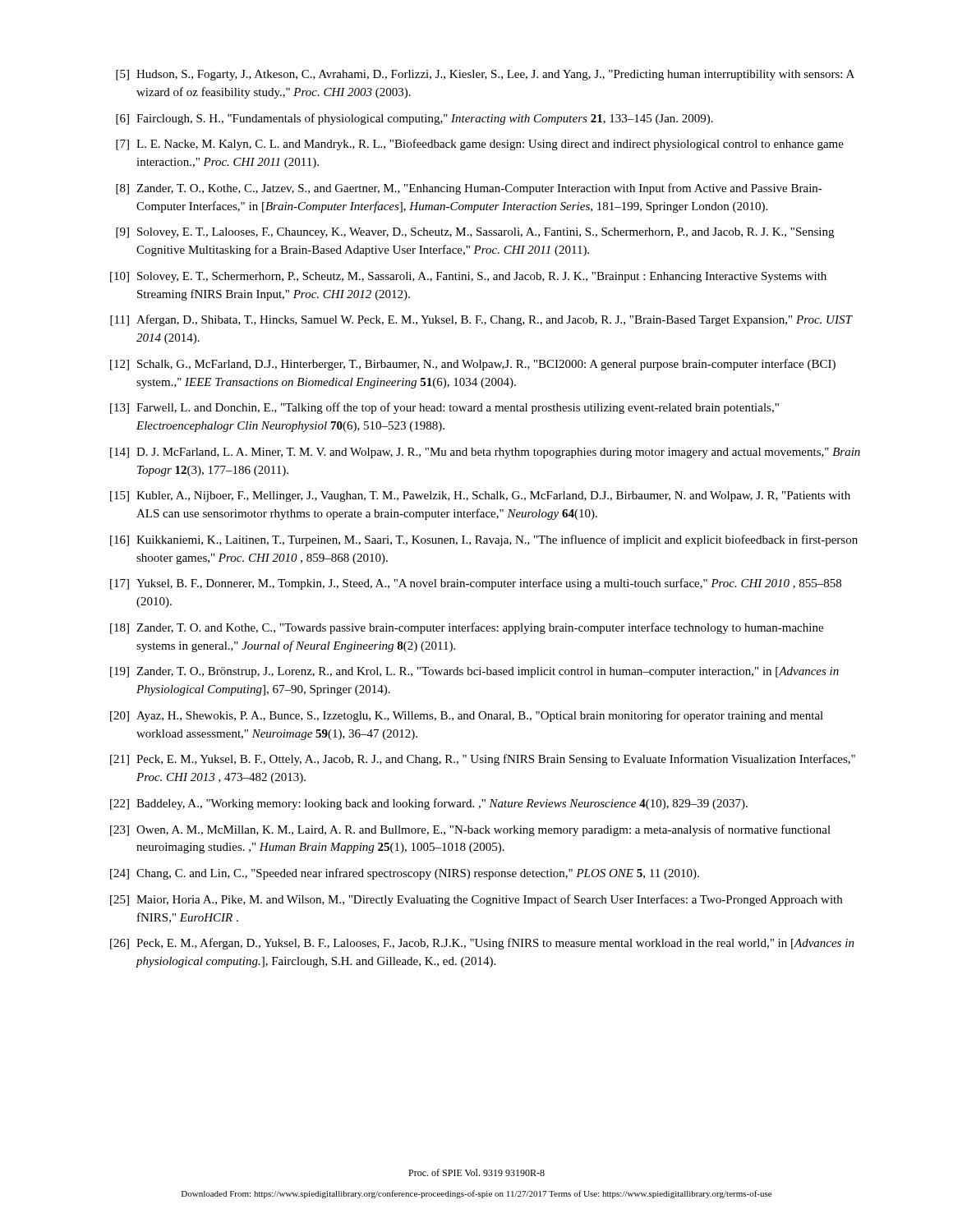Where is the passage that starts "[8] Zander, T."?
Image resolution: width=953 pixels, height=1232 pixels.
[476, 197]
